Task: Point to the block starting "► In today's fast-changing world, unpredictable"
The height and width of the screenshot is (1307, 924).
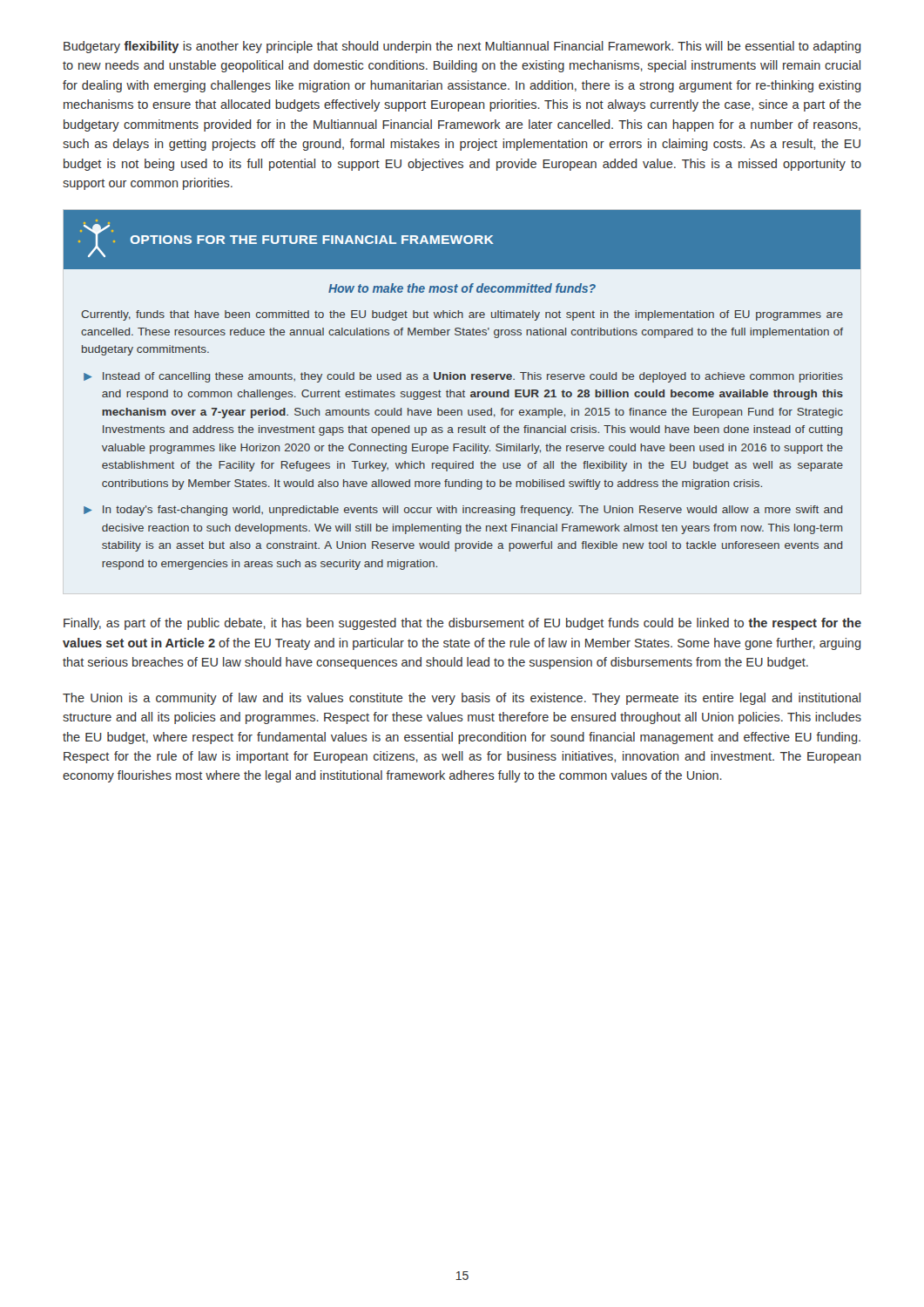Action: (462, 537)
